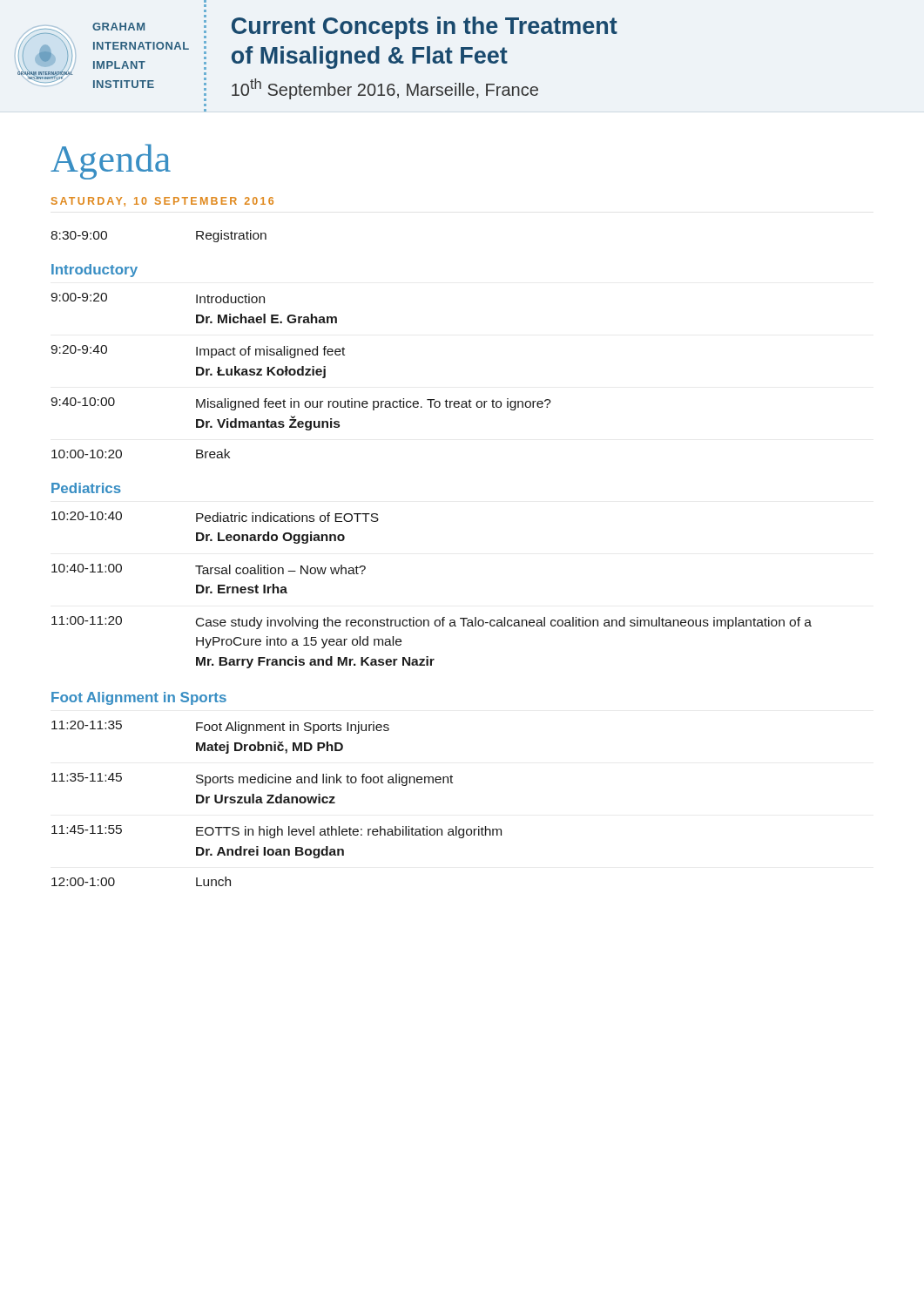Point to "12:00‑1:00 Lunch"

(x=83, y=881)
